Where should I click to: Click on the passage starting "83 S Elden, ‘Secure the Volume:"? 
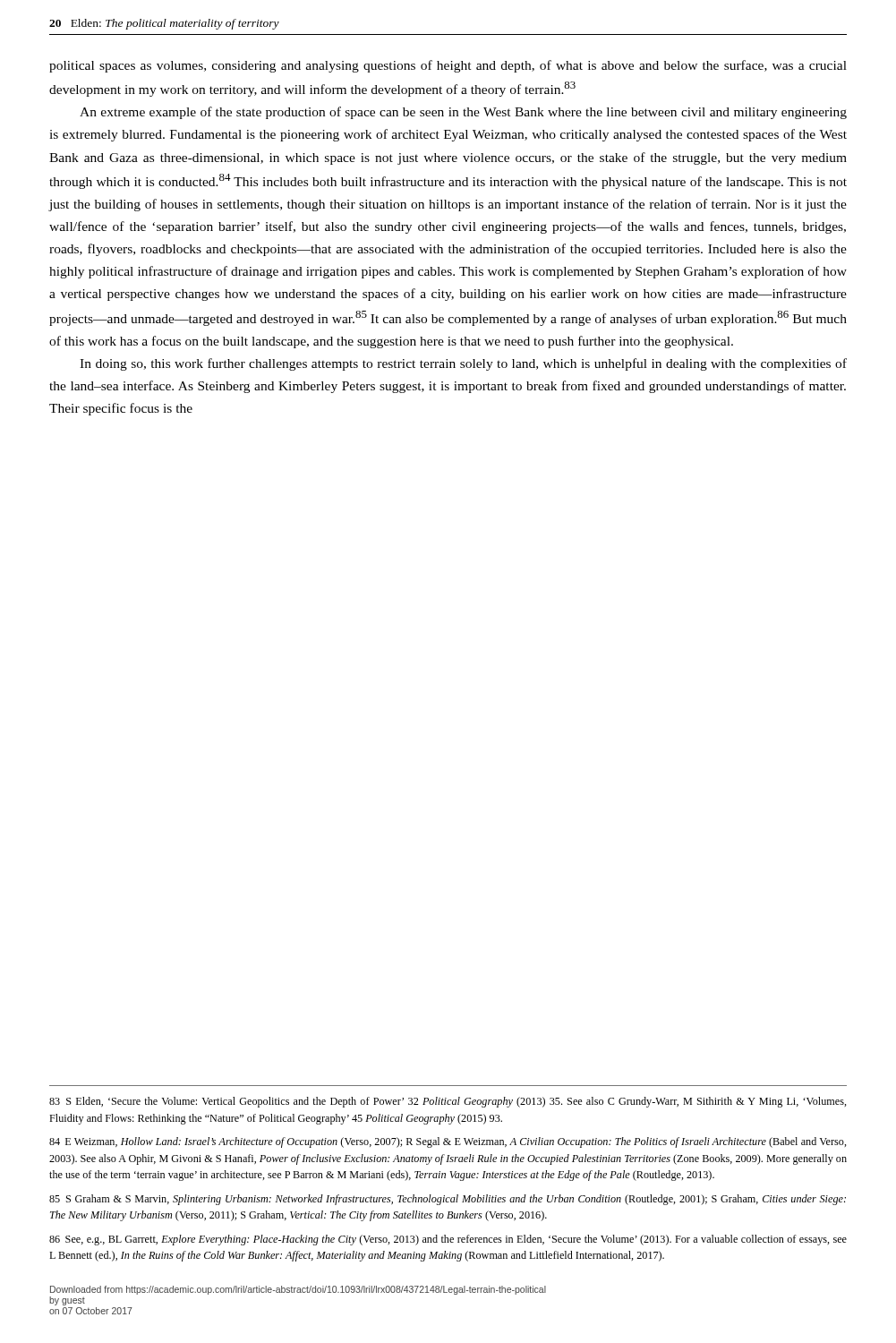448,1110
